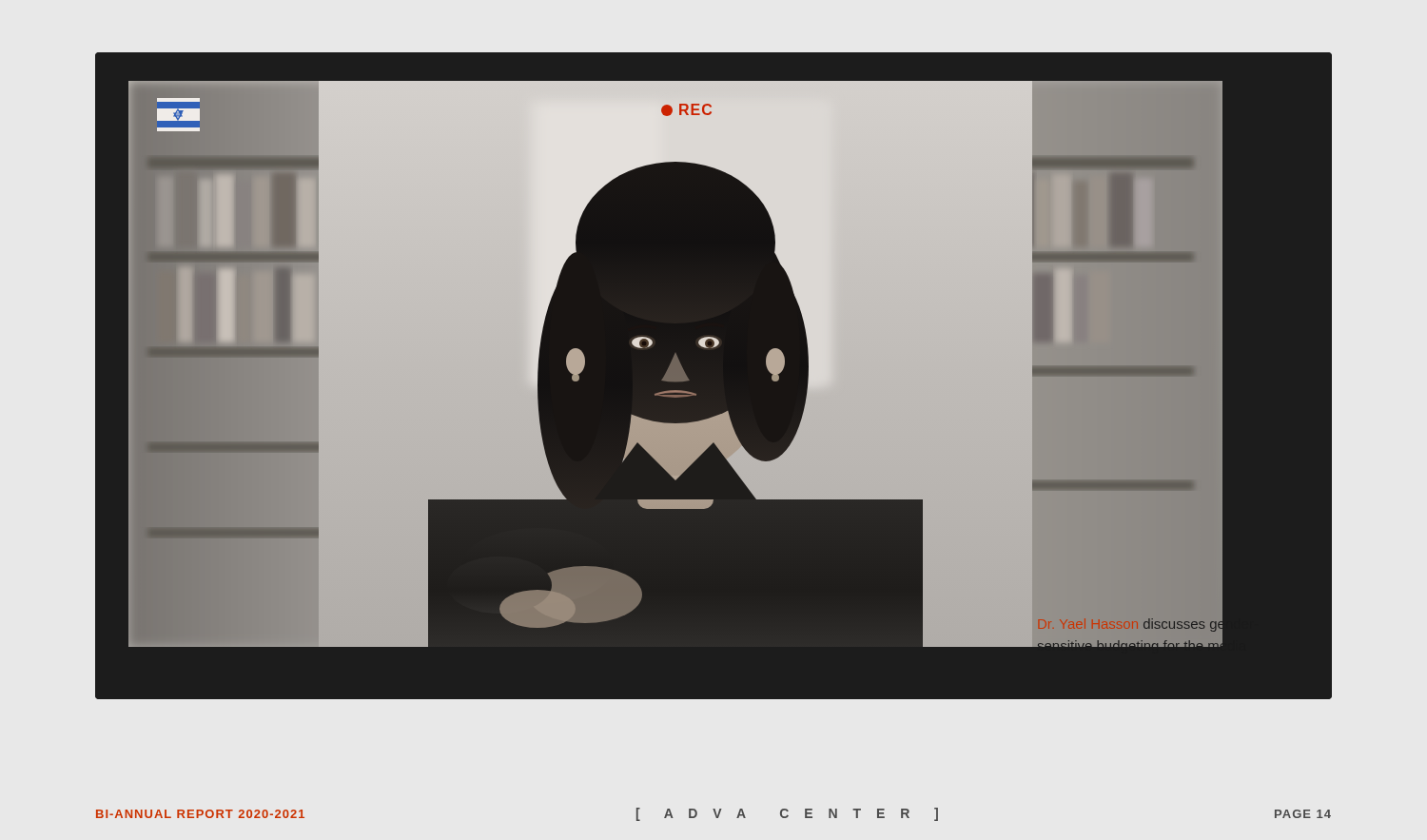Find the photo
The height and width of the screenshot is (840, 1427).
coord(714,376)
